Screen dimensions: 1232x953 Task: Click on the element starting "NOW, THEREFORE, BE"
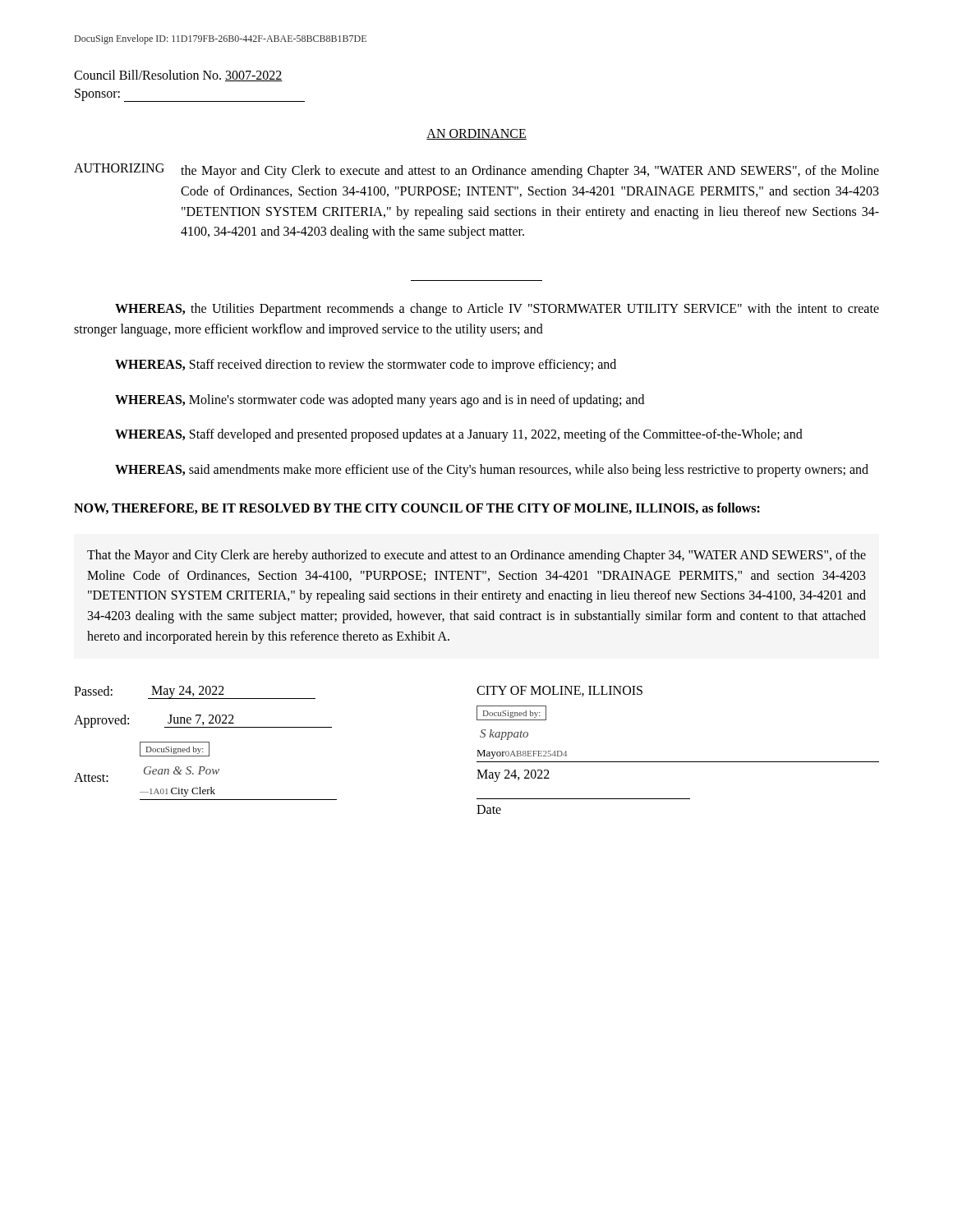(417, 508)
